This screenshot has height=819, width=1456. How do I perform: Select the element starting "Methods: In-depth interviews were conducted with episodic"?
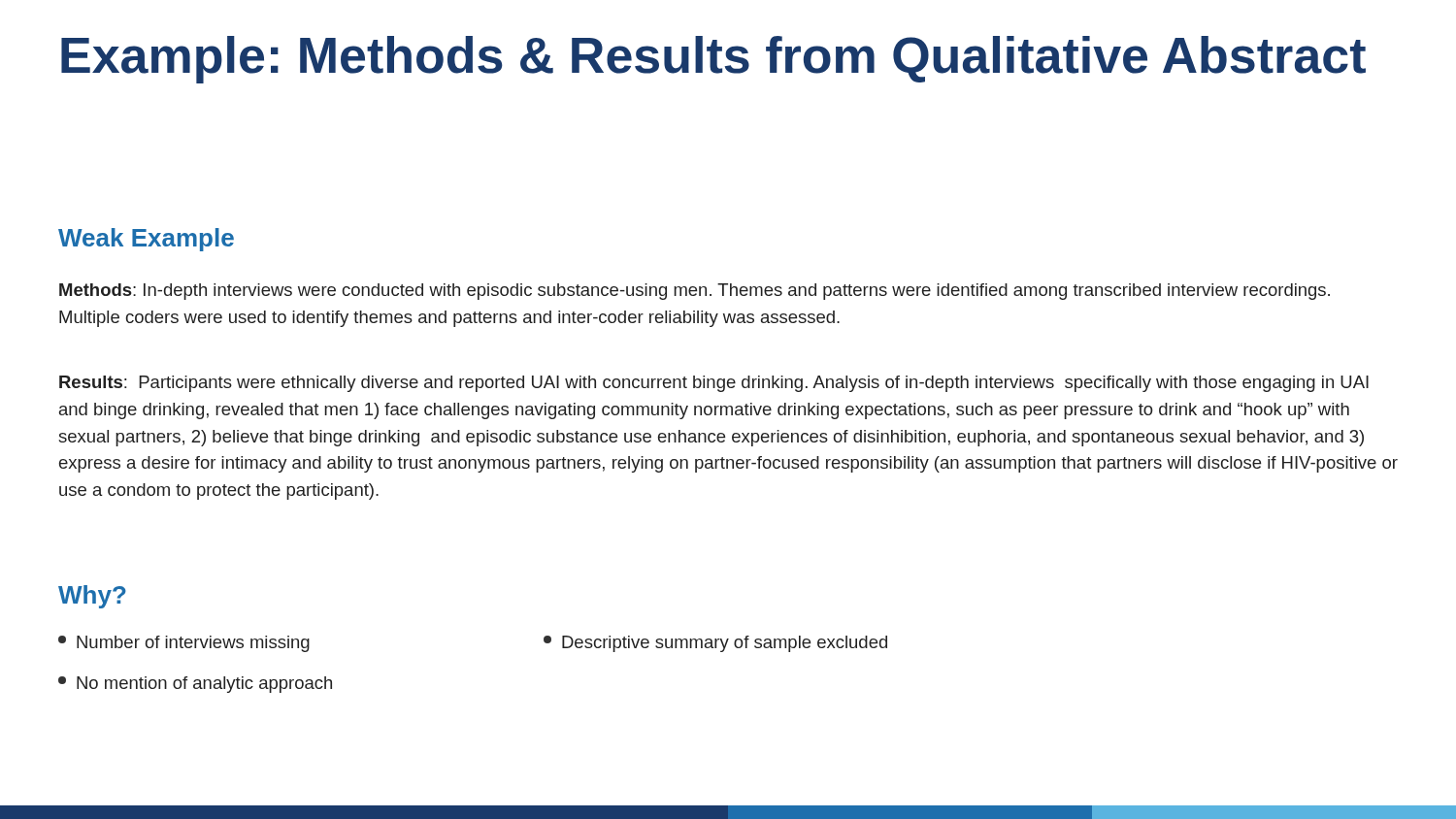point(728,303)
